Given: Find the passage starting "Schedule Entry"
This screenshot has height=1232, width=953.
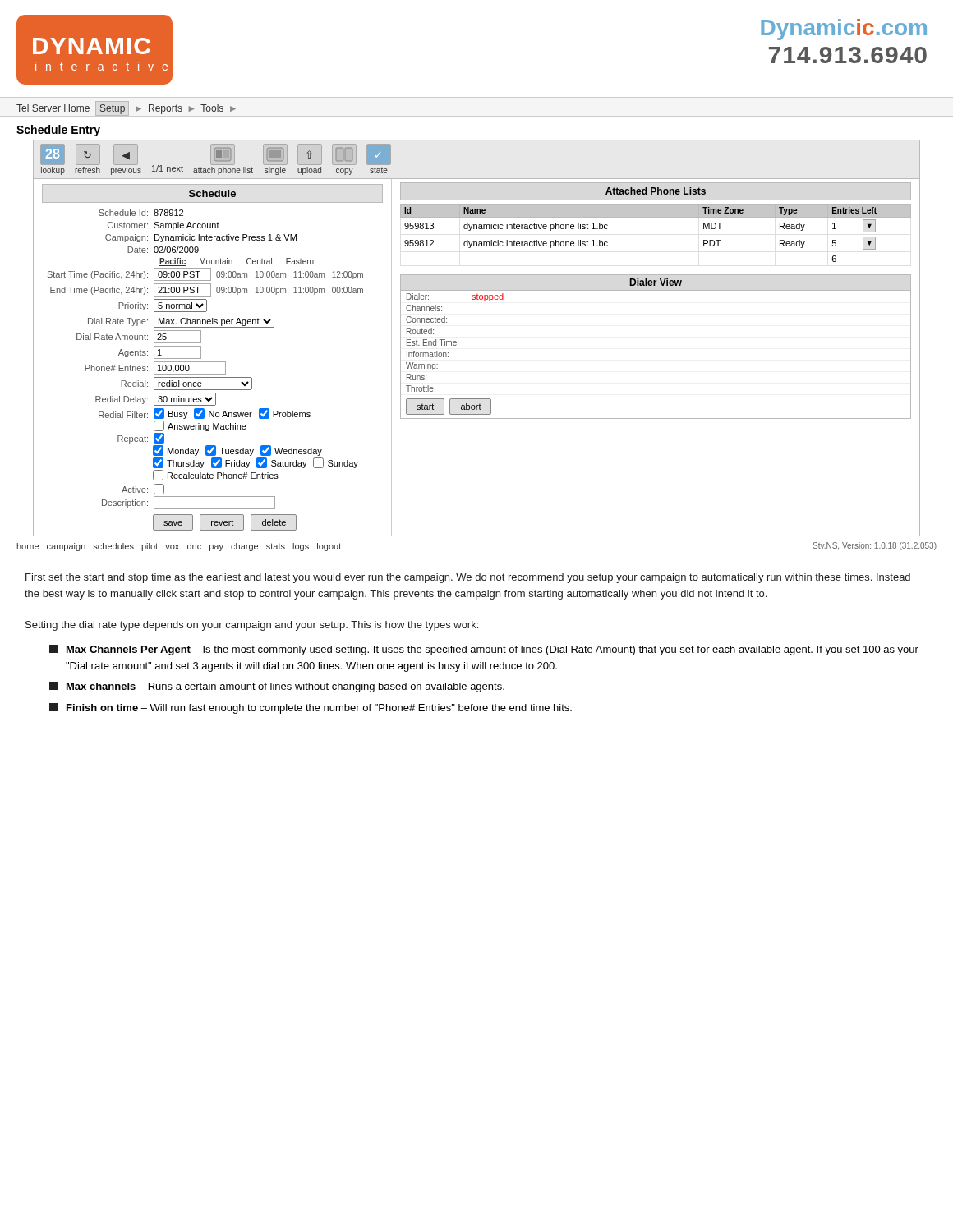Looking at the screenshot, I should (58, 130).
